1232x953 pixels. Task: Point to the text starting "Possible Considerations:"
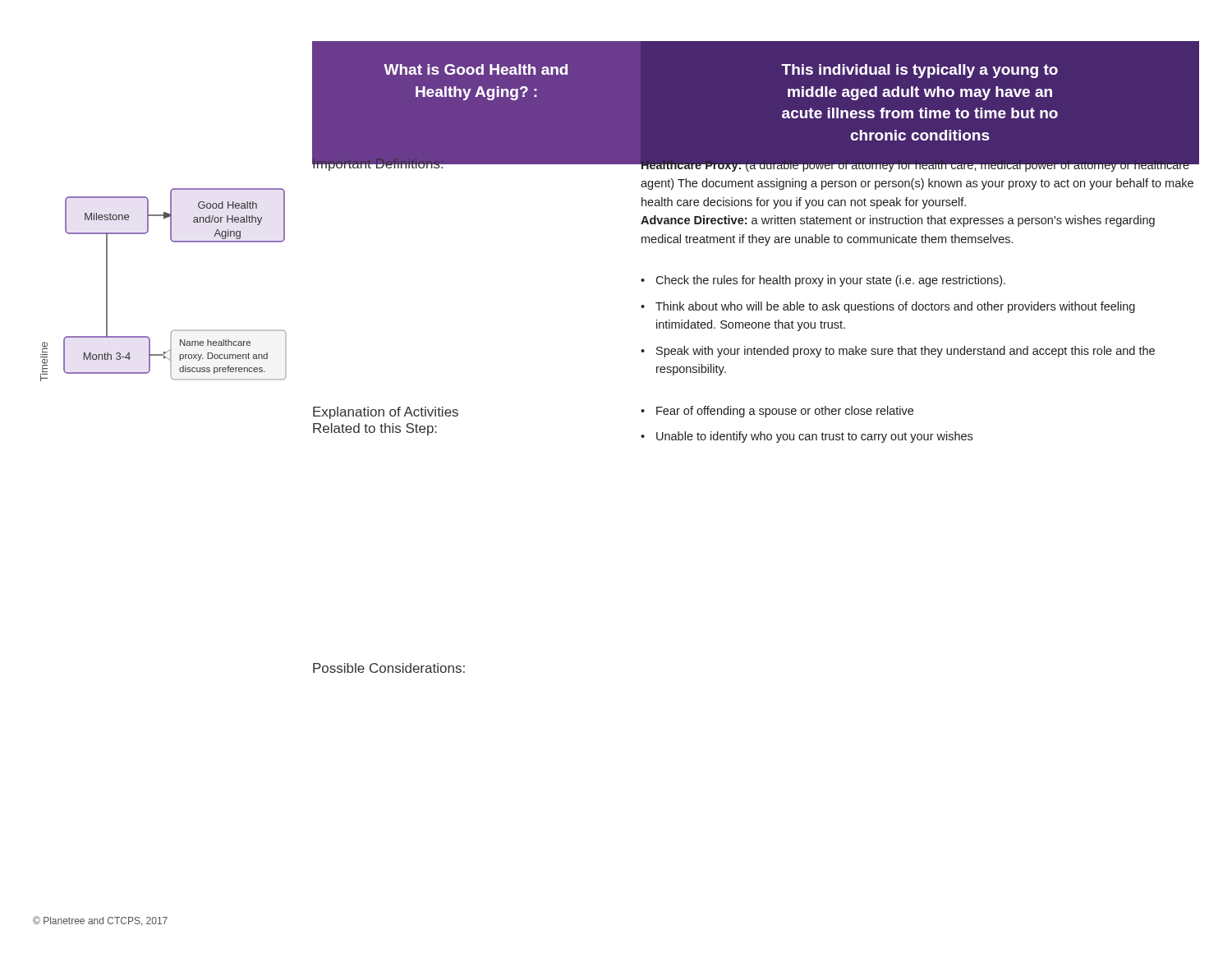click(x=389, y=668)
